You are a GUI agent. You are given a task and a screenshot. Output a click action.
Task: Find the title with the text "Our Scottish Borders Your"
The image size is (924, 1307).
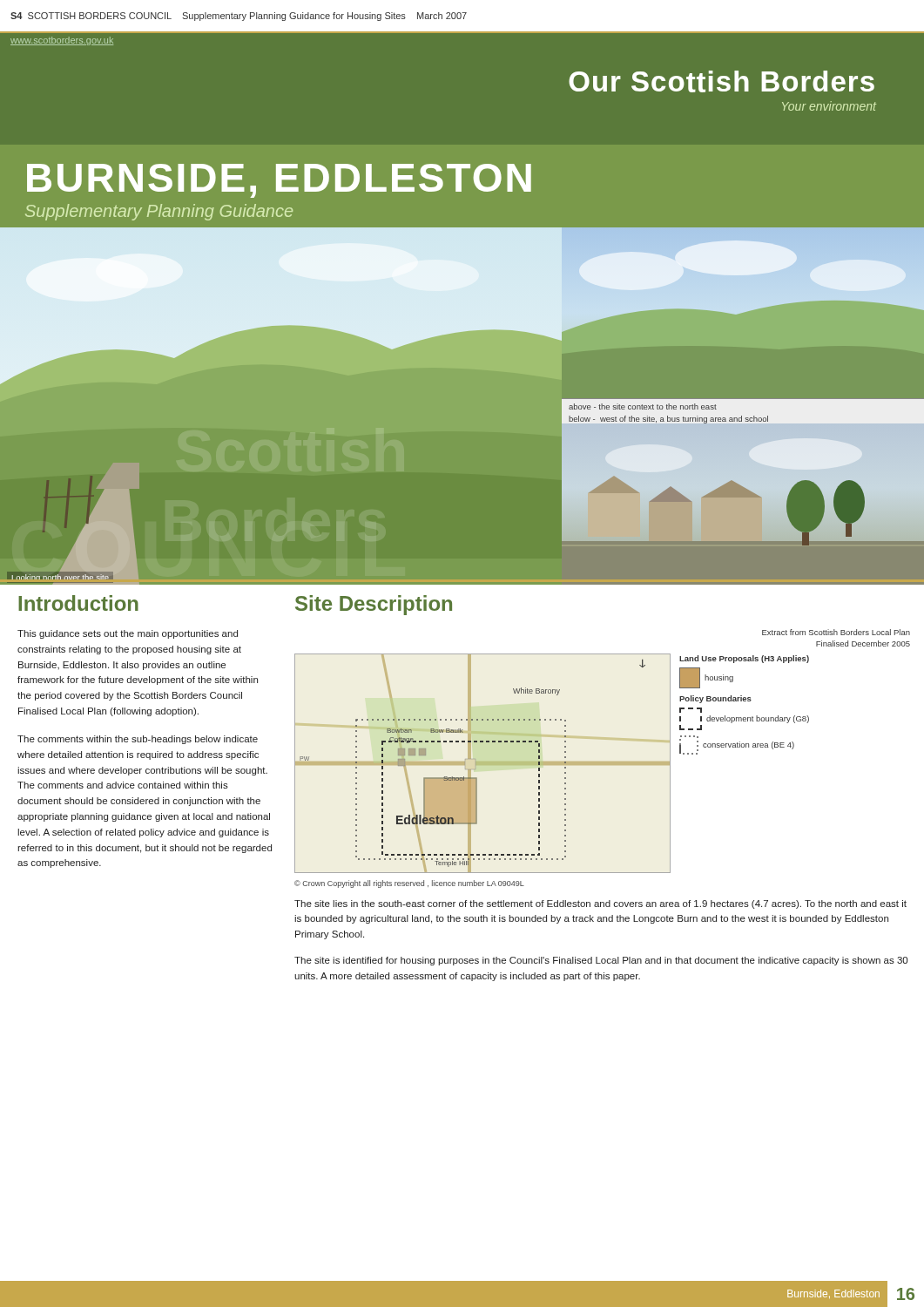[722, 90]
